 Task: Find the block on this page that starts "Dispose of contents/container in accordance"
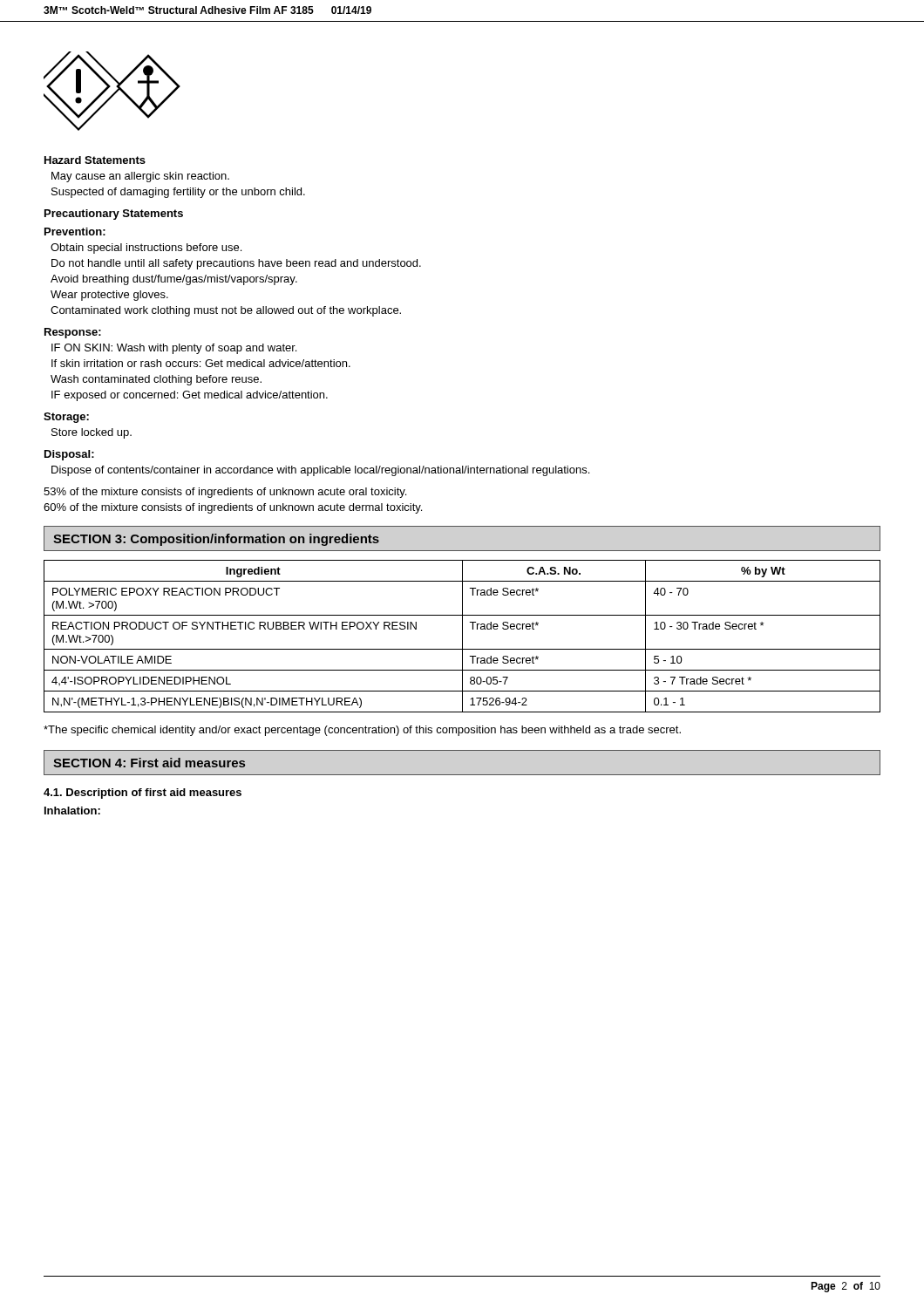(465, 470)
